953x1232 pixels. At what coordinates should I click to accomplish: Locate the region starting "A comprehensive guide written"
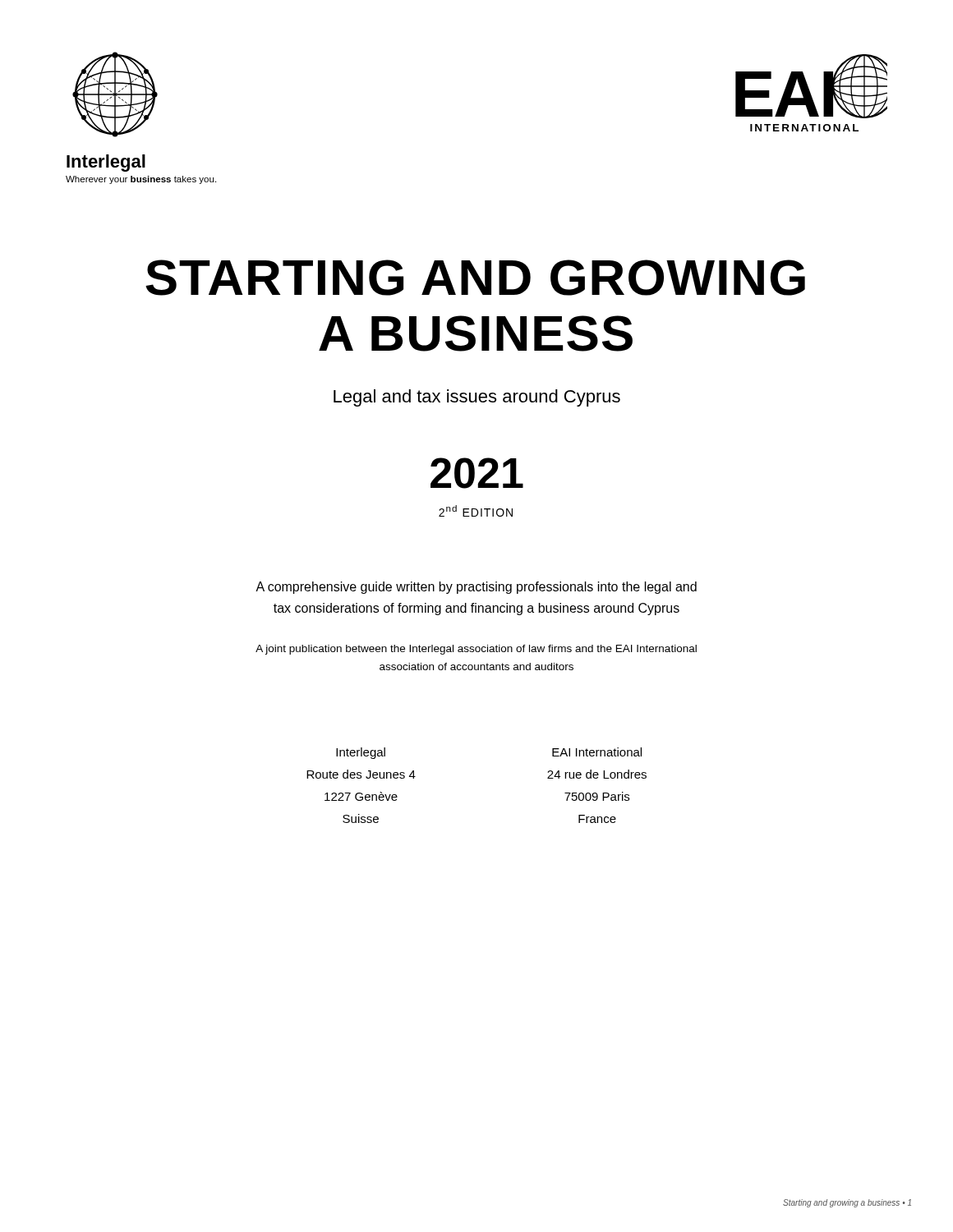(x=476, y=597)
